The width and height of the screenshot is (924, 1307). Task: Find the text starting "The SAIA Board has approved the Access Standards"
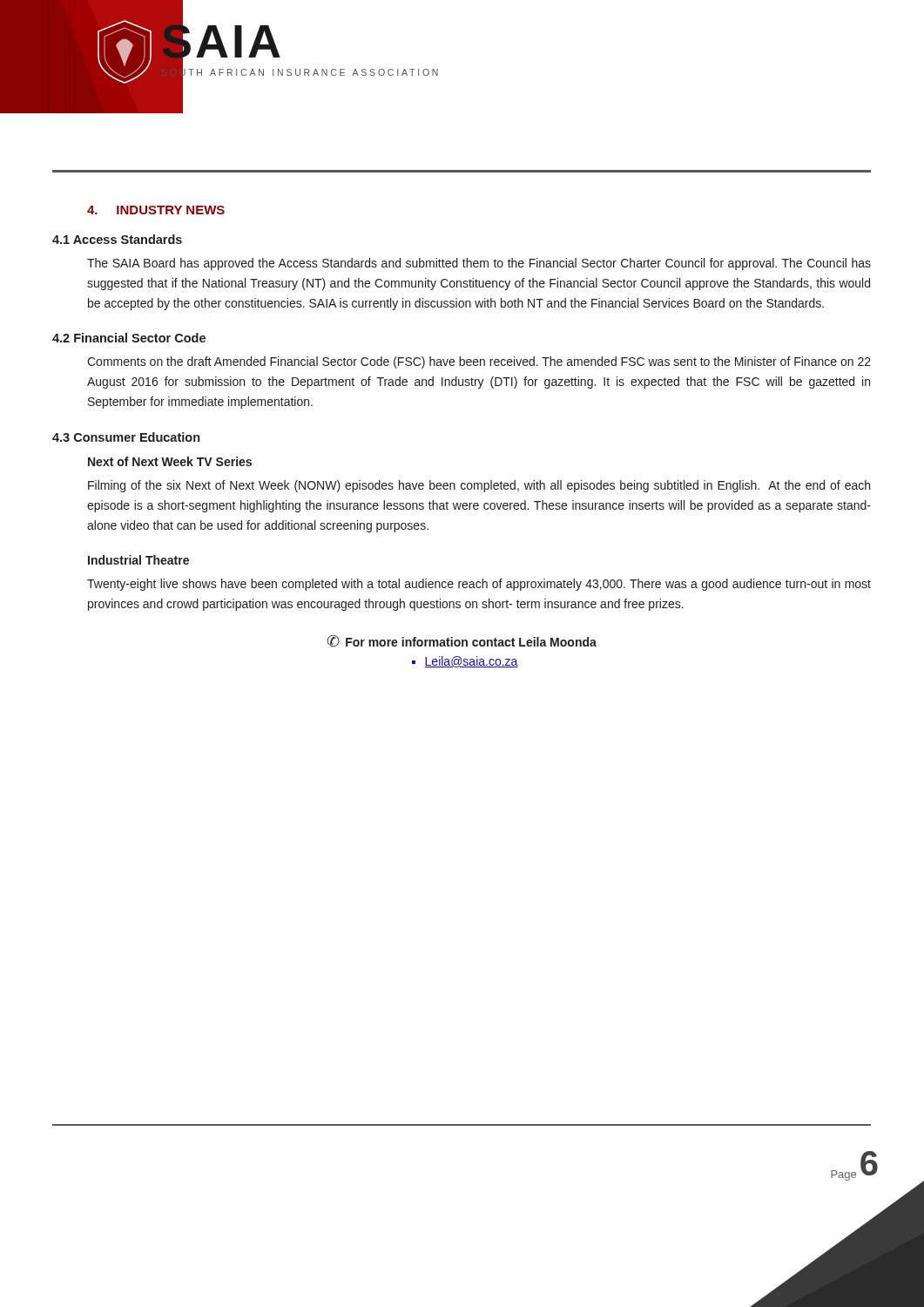coord(479,283)
